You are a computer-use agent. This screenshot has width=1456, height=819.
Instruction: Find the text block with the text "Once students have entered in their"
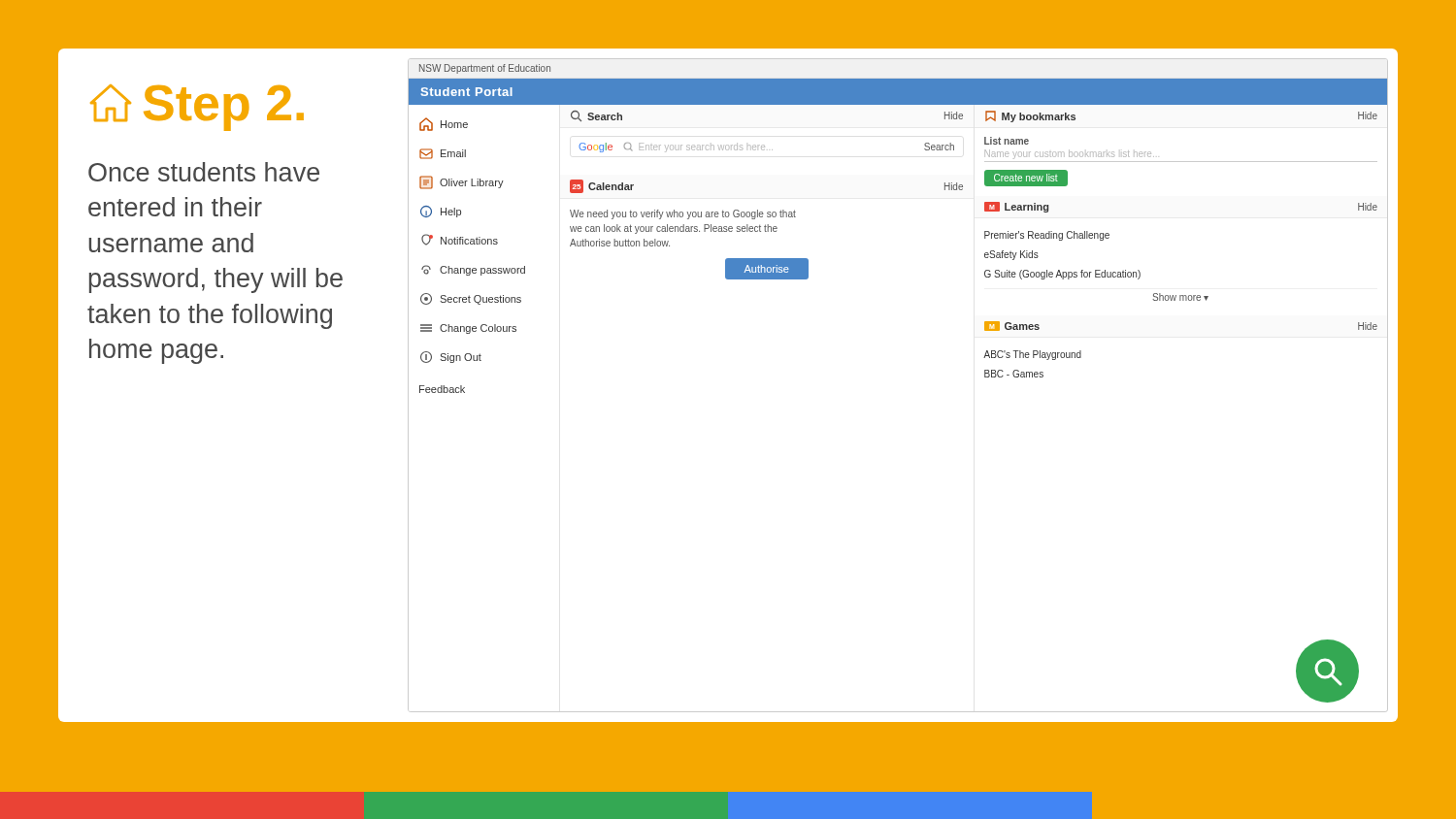(216, 261)
